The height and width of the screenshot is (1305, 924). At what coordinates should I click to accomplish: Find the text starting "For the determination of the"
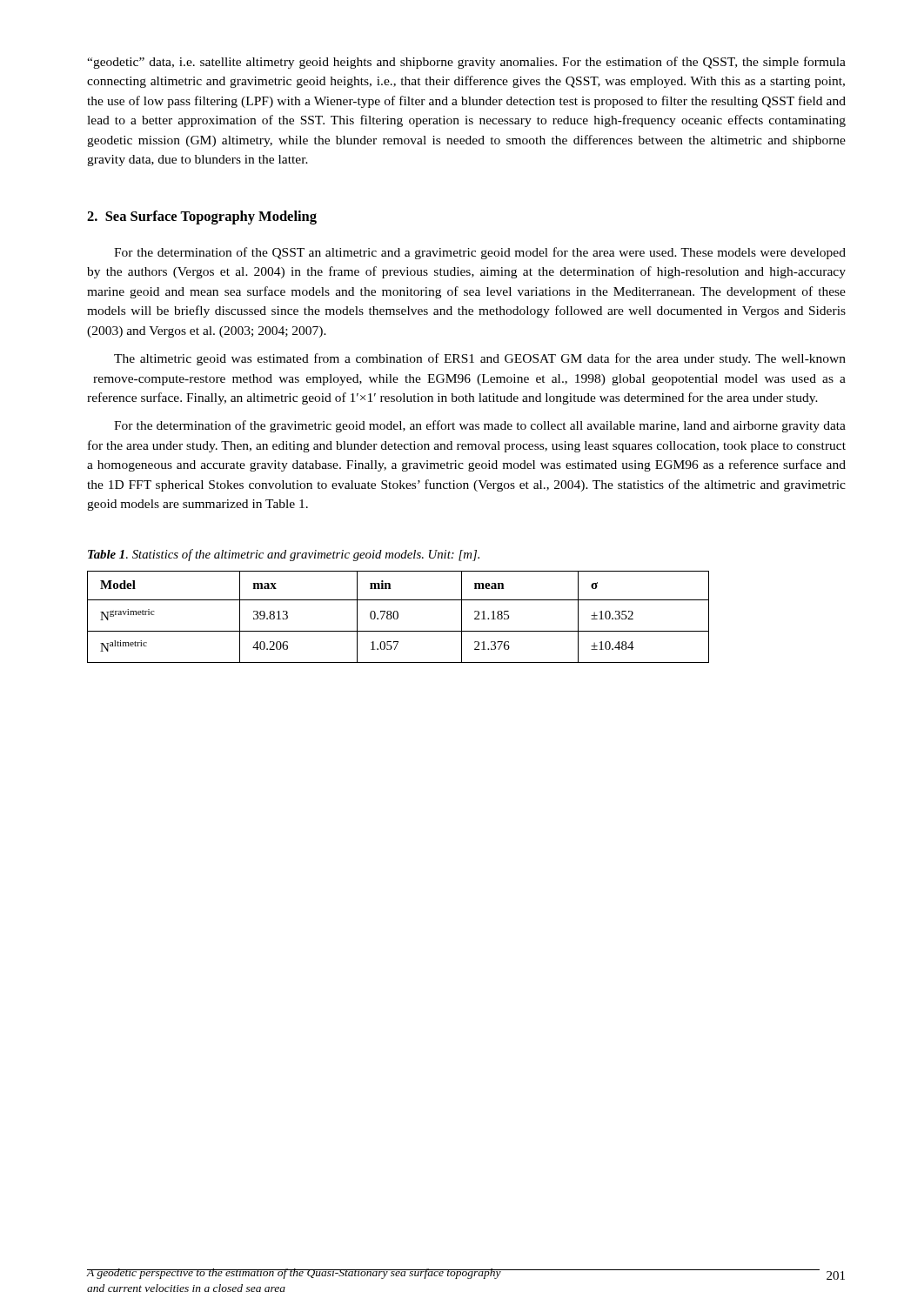(466, 378)
